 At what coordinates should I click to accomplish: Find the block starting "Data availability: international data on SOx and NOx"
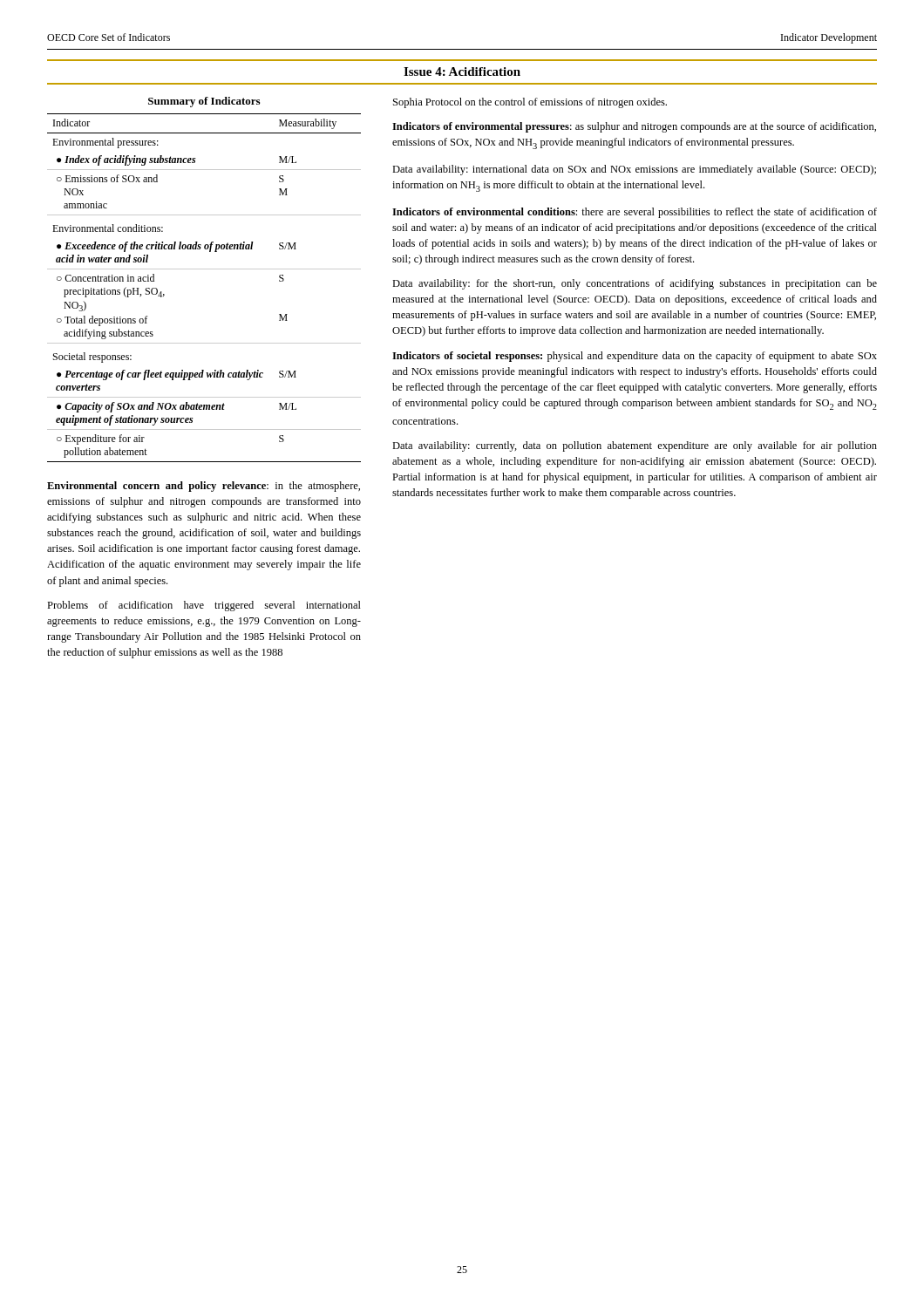click(x=635, y=178)
